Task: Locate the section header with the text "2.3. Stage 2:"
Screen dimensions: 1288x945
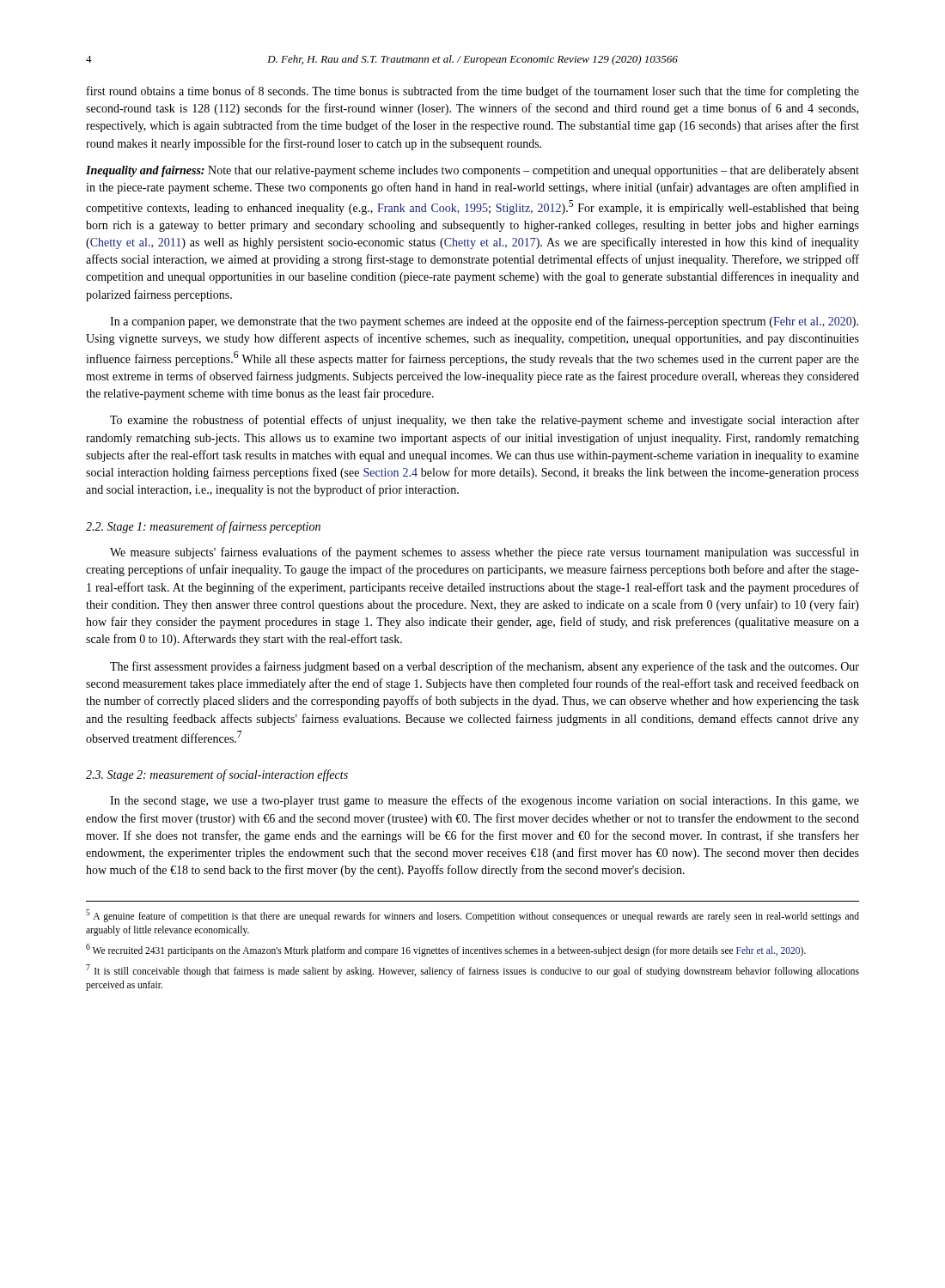Action: (217, 775)
